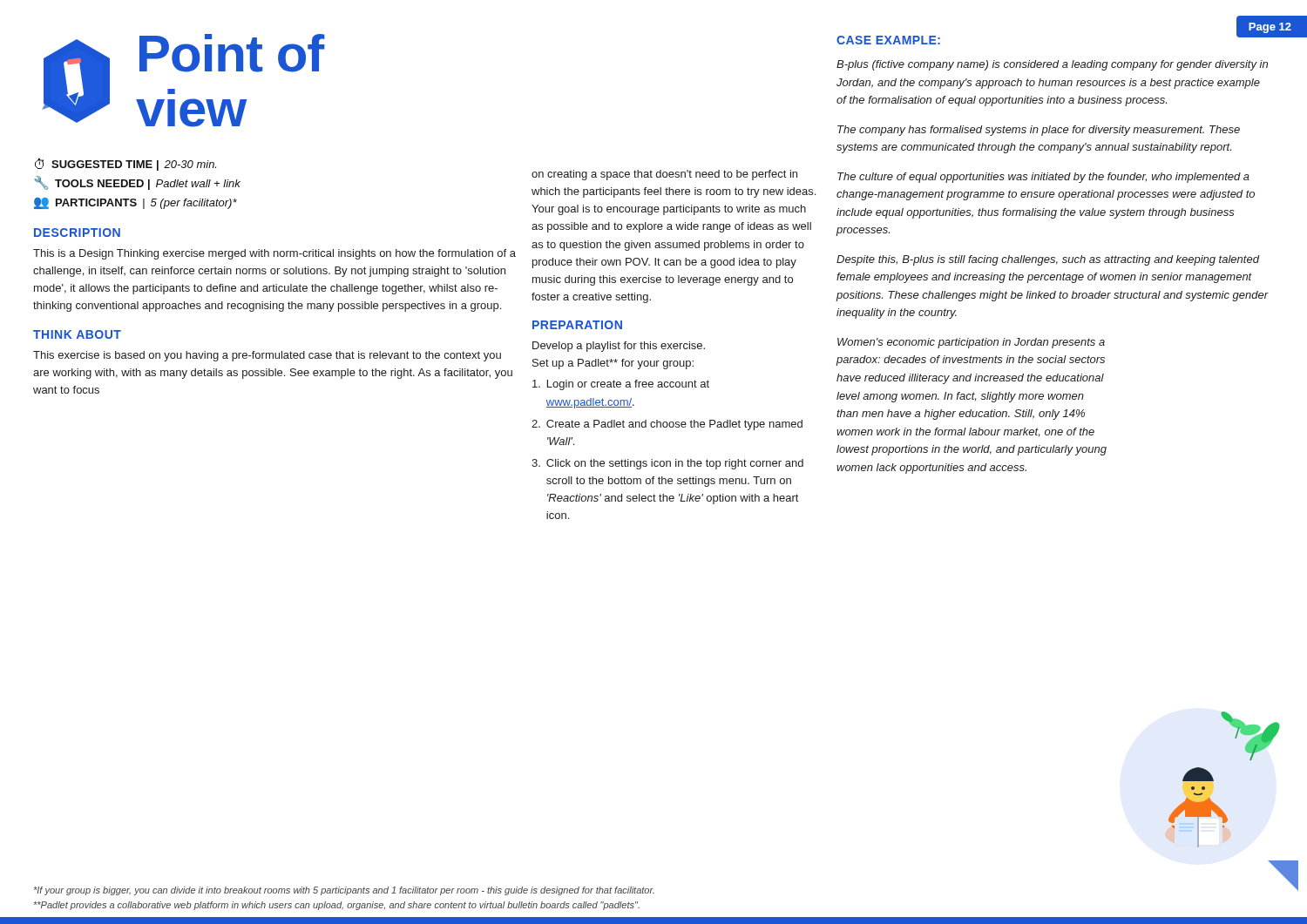Screen dimensions: 924x1307
Task: Navigate to the element starting "This is a Design Thinking"
Action: (x=274, y=279)
